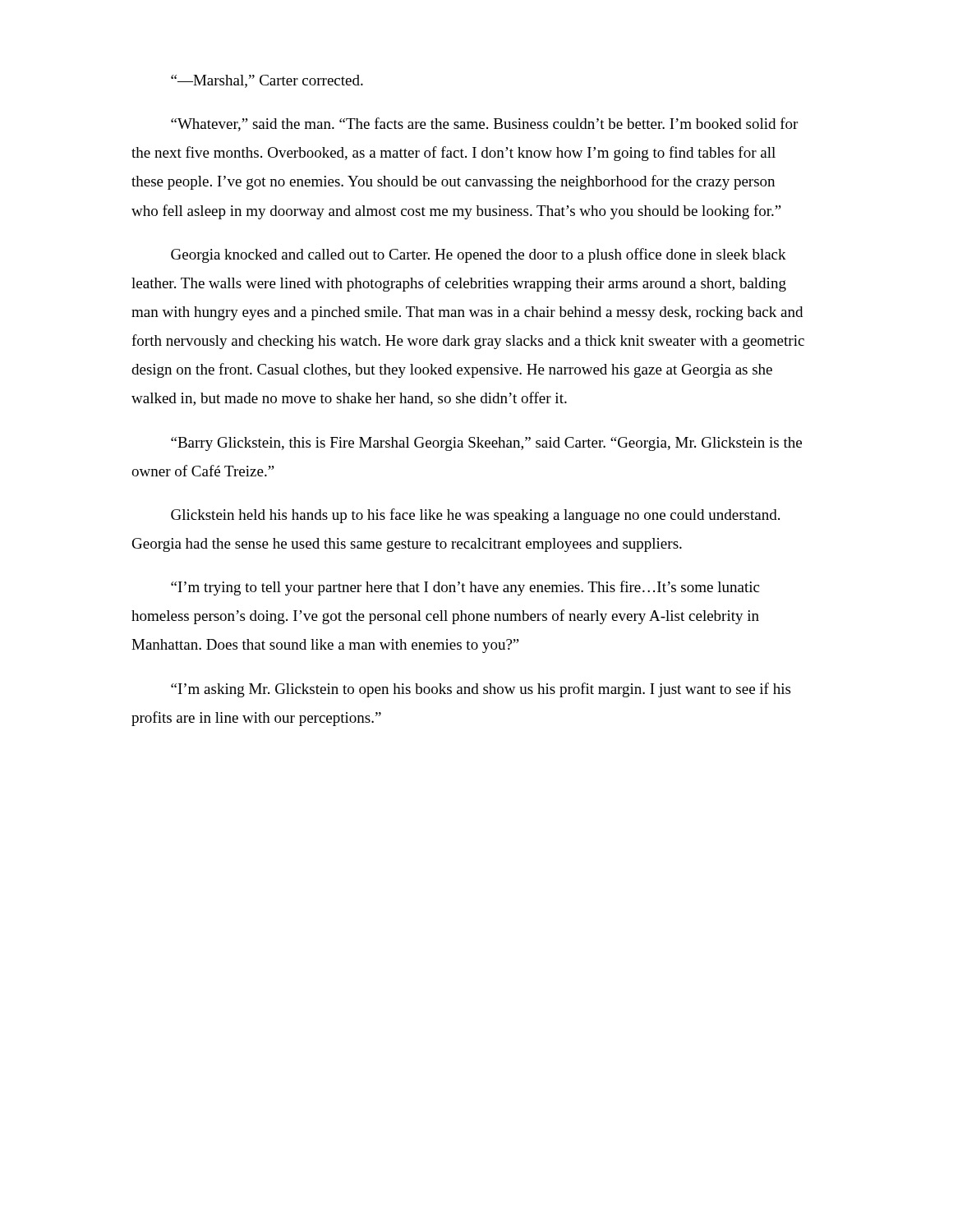Find the text block starting "“Whatever,” said the man. “The facts are the"
This screenshot has width=953, height=1232.
tap(465, 167)
